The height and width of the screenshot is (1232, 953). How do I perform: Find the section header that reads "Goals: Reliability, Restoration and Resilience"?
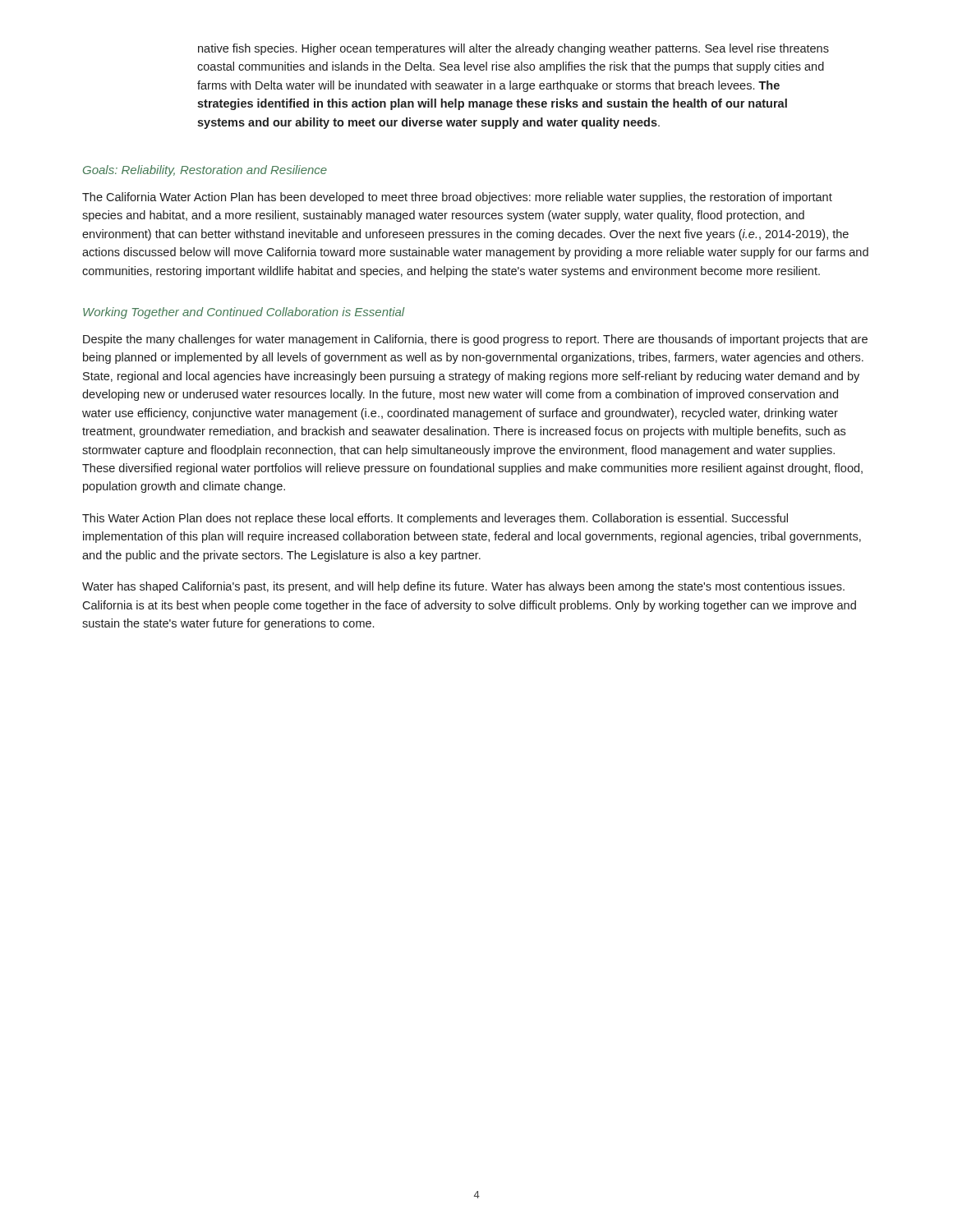(x=205, y=170)
